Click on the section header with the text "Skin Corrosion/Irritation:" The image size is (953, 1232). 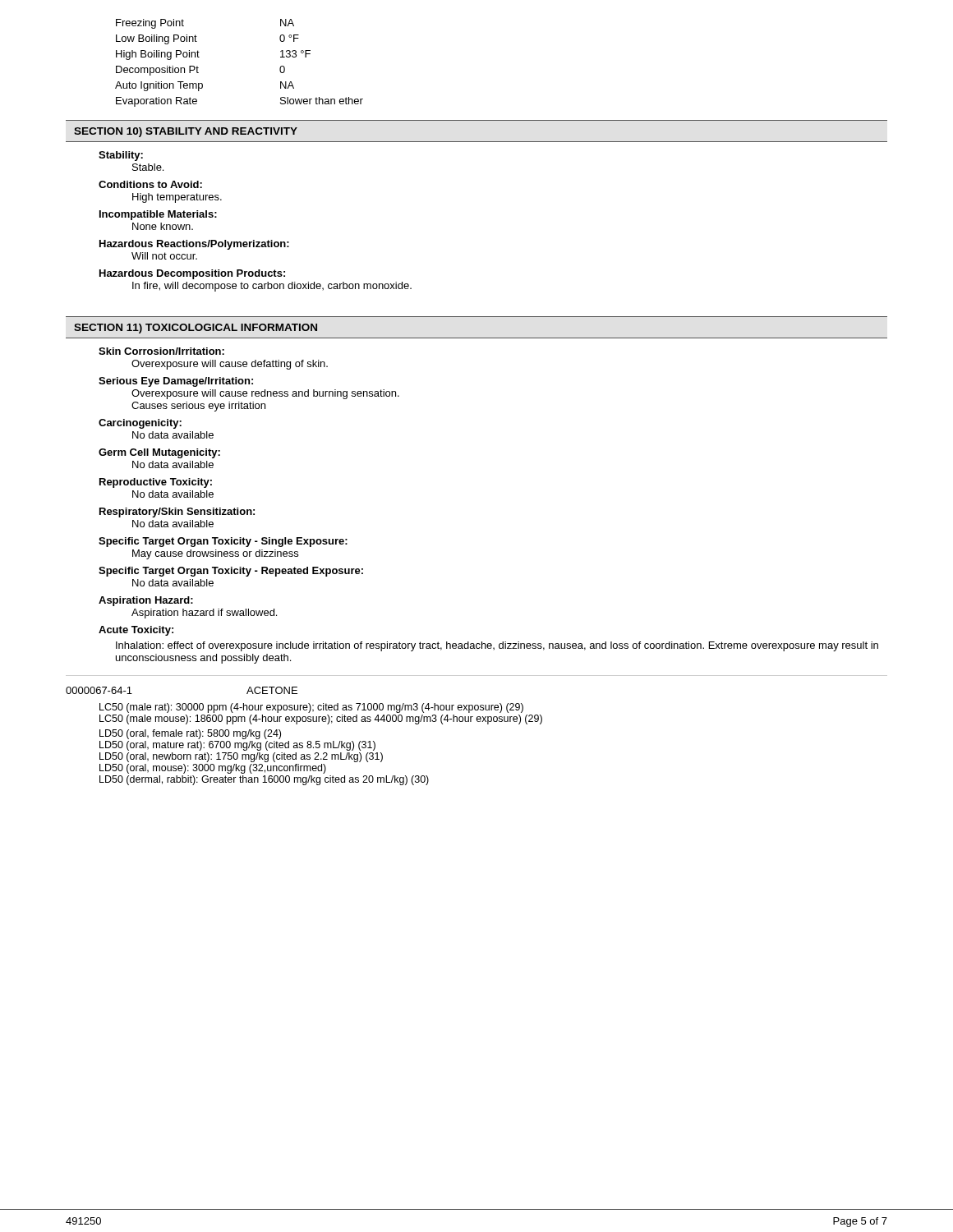point(162,351)
